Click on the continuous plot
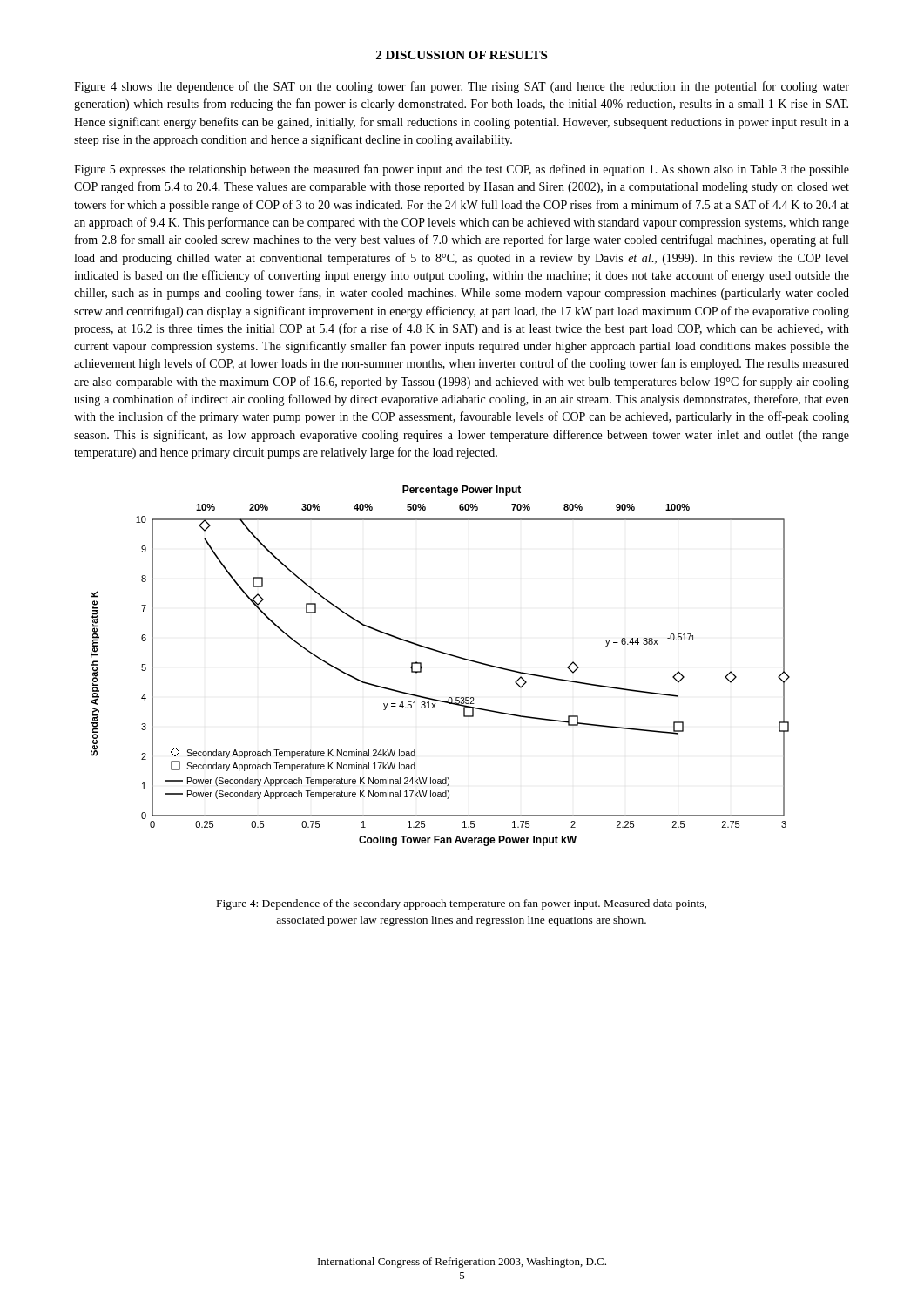Viewport: 924px width, 1307px height. [x=462, y=684]
